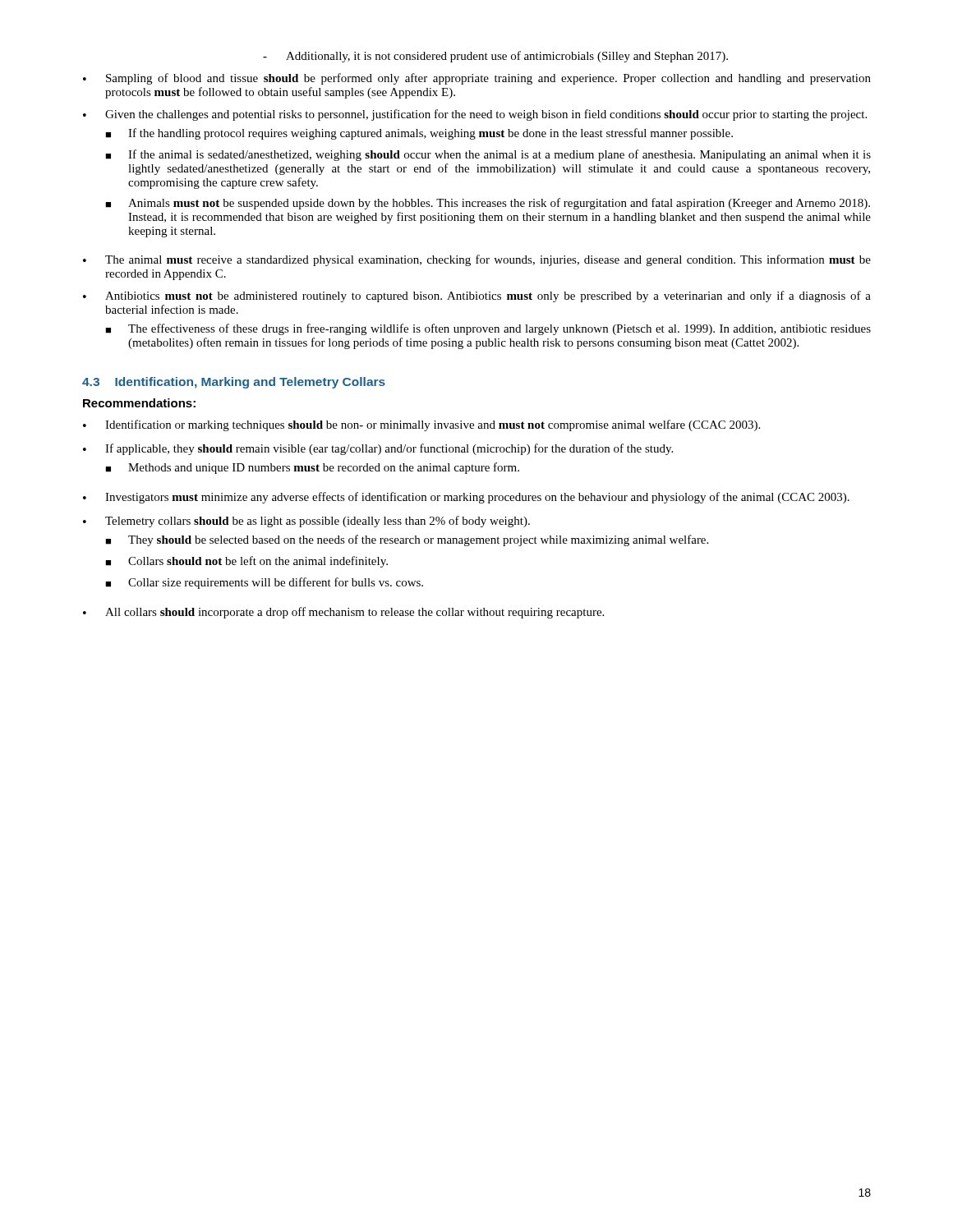Viewport: 953px width, 1232px height.
Task: Point to the block beginning "■ Collar size requirements"
Action: click(x=264, y=583)
